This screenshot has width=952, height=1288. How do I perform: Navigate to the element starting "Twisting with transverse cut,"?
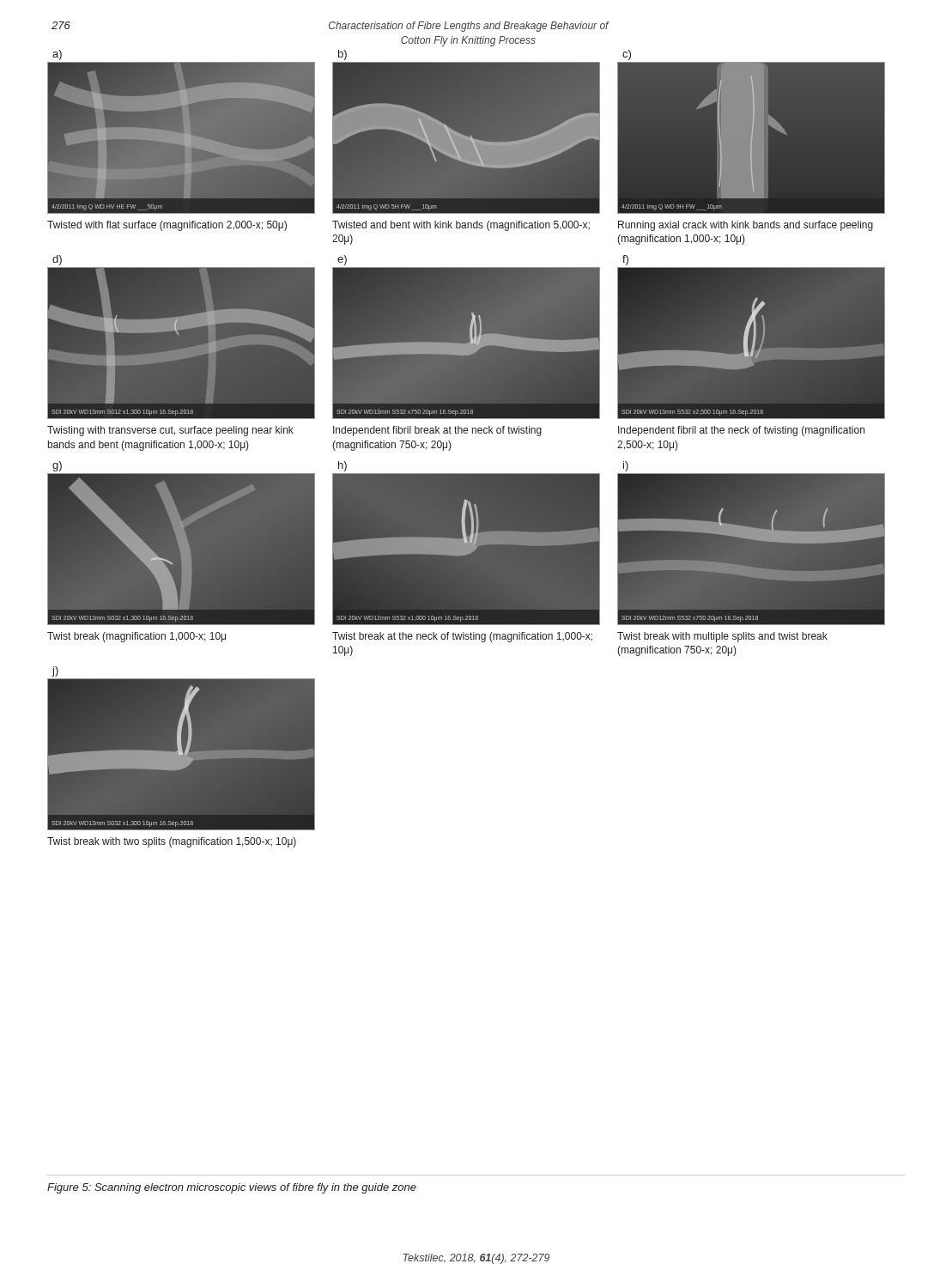[x=170, y=437]
